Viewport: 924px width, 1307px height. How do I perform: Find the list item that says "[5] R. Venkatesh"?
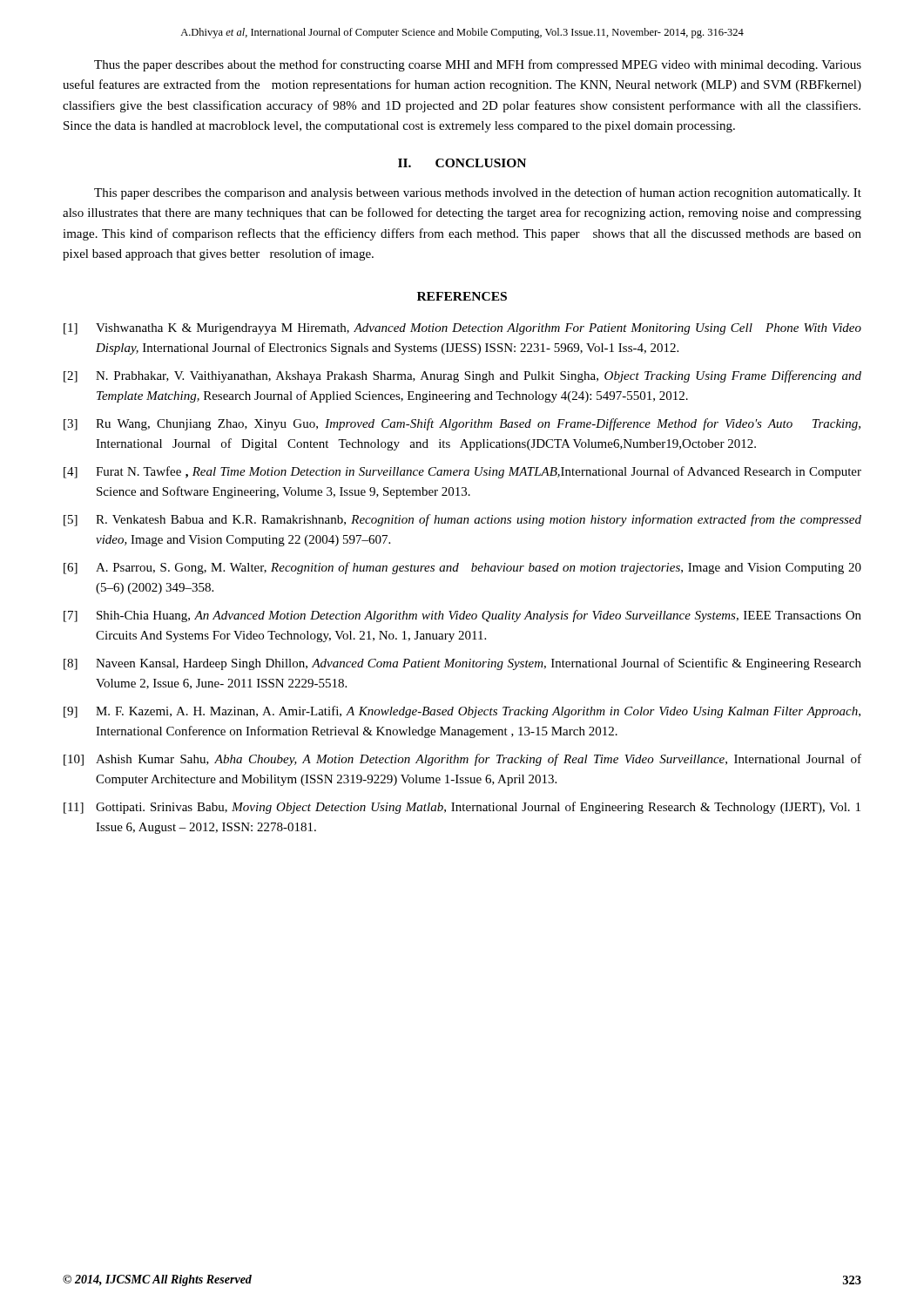(462, 529)
